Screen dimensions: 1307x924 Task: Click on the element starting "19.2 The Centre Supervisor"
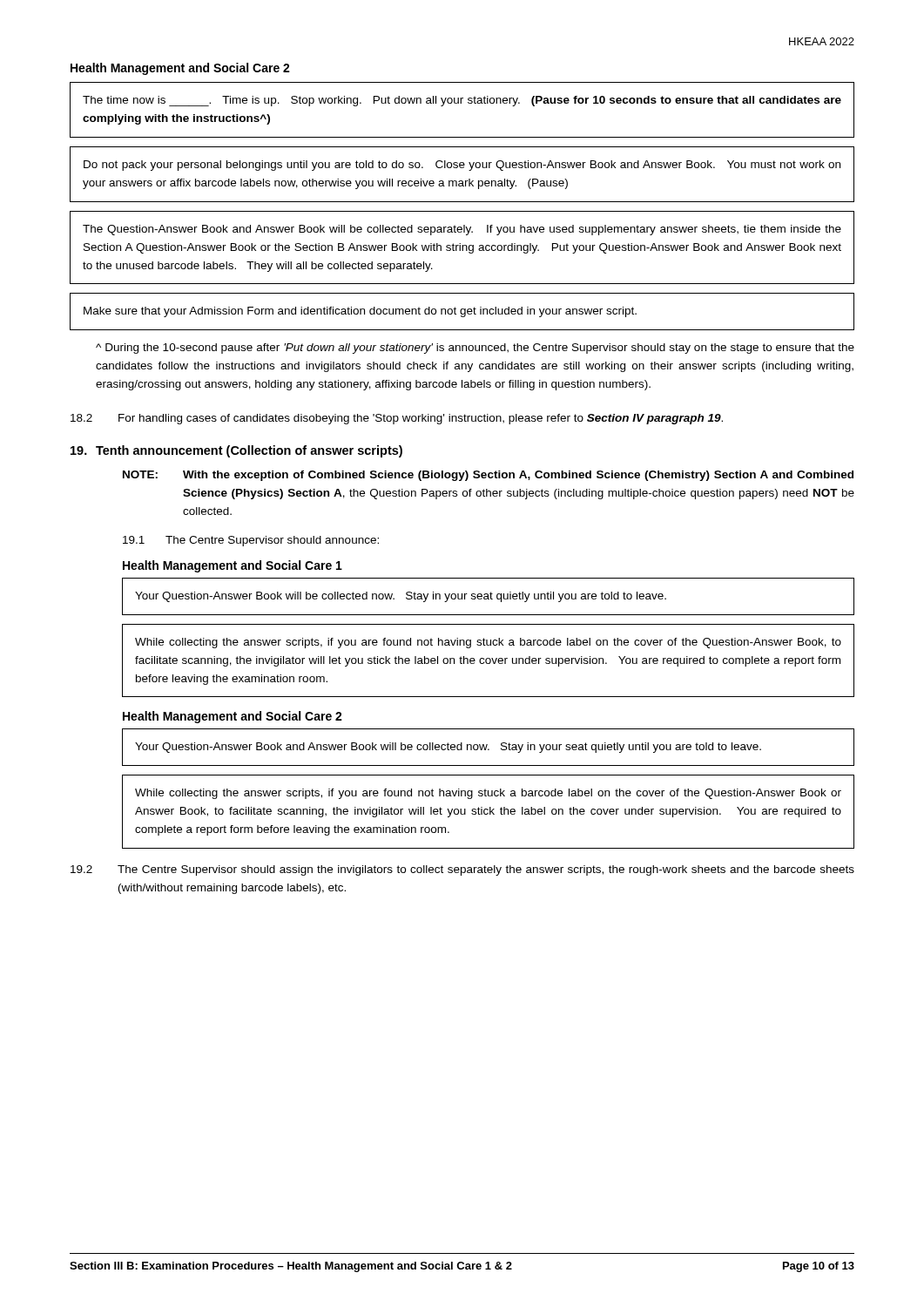point(462,879)
